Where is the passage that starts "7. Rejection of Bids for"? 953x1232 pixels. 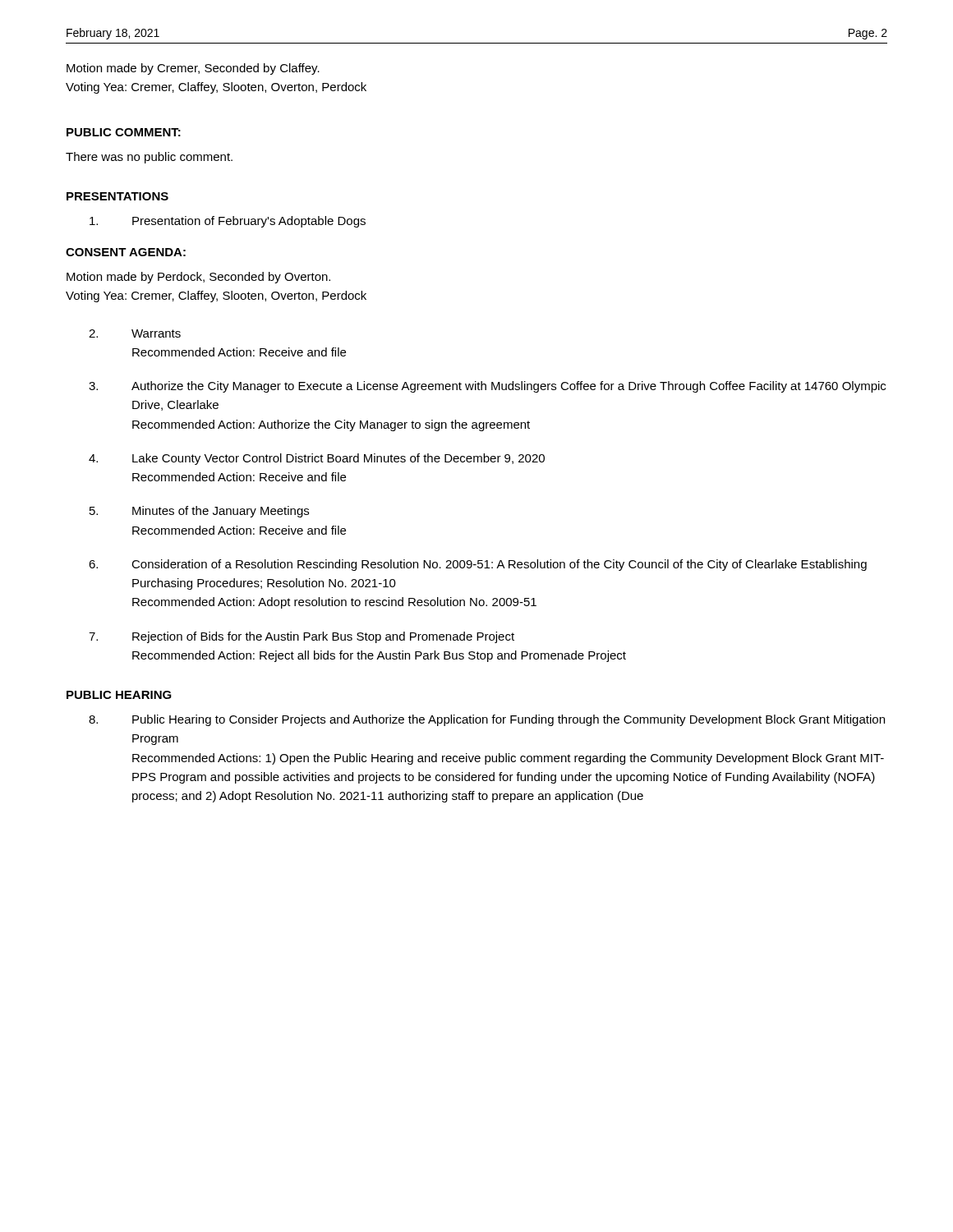(476, 645)
